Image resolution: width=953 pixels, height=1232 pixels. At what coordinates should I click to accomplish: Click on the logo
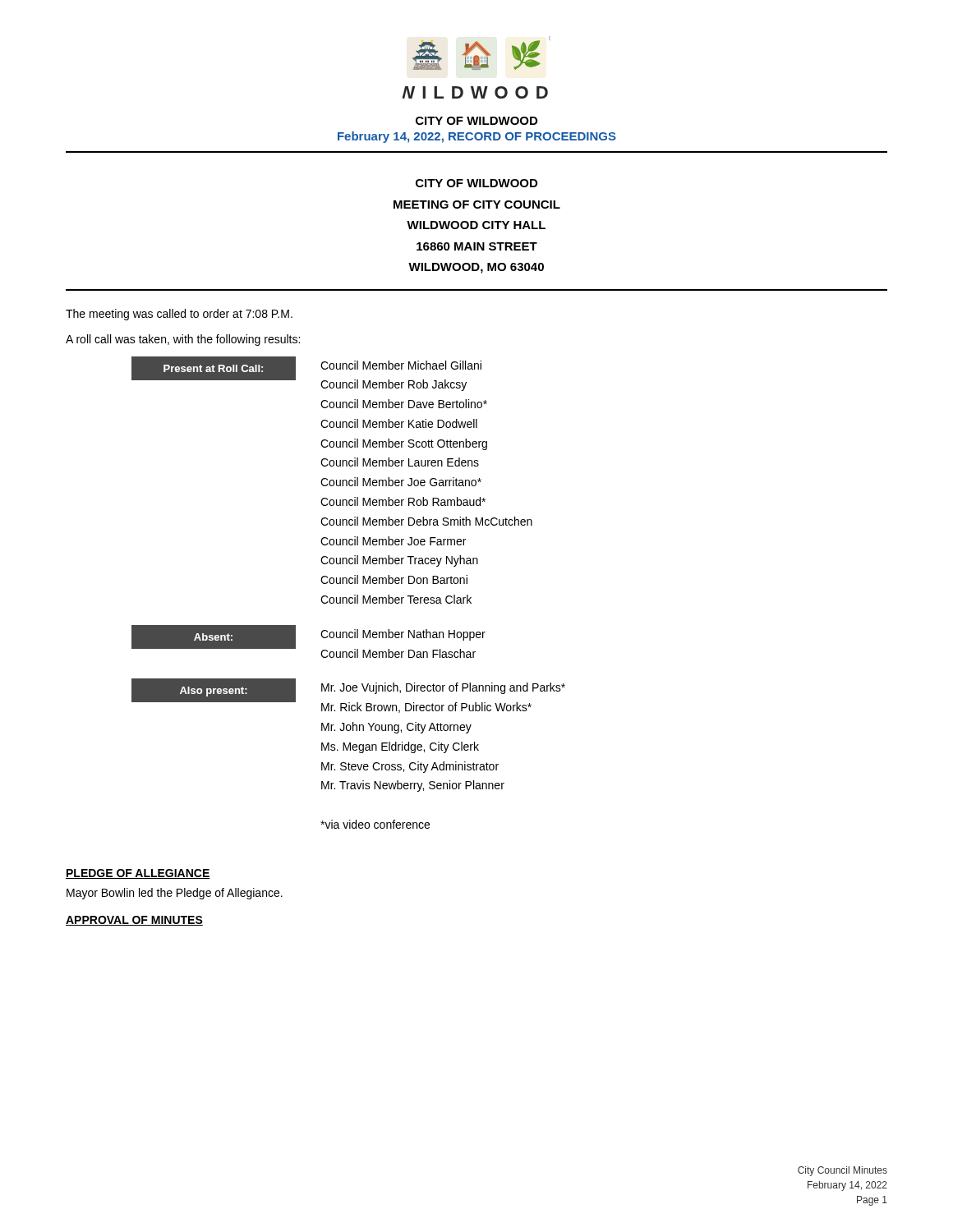pos(476,53)
